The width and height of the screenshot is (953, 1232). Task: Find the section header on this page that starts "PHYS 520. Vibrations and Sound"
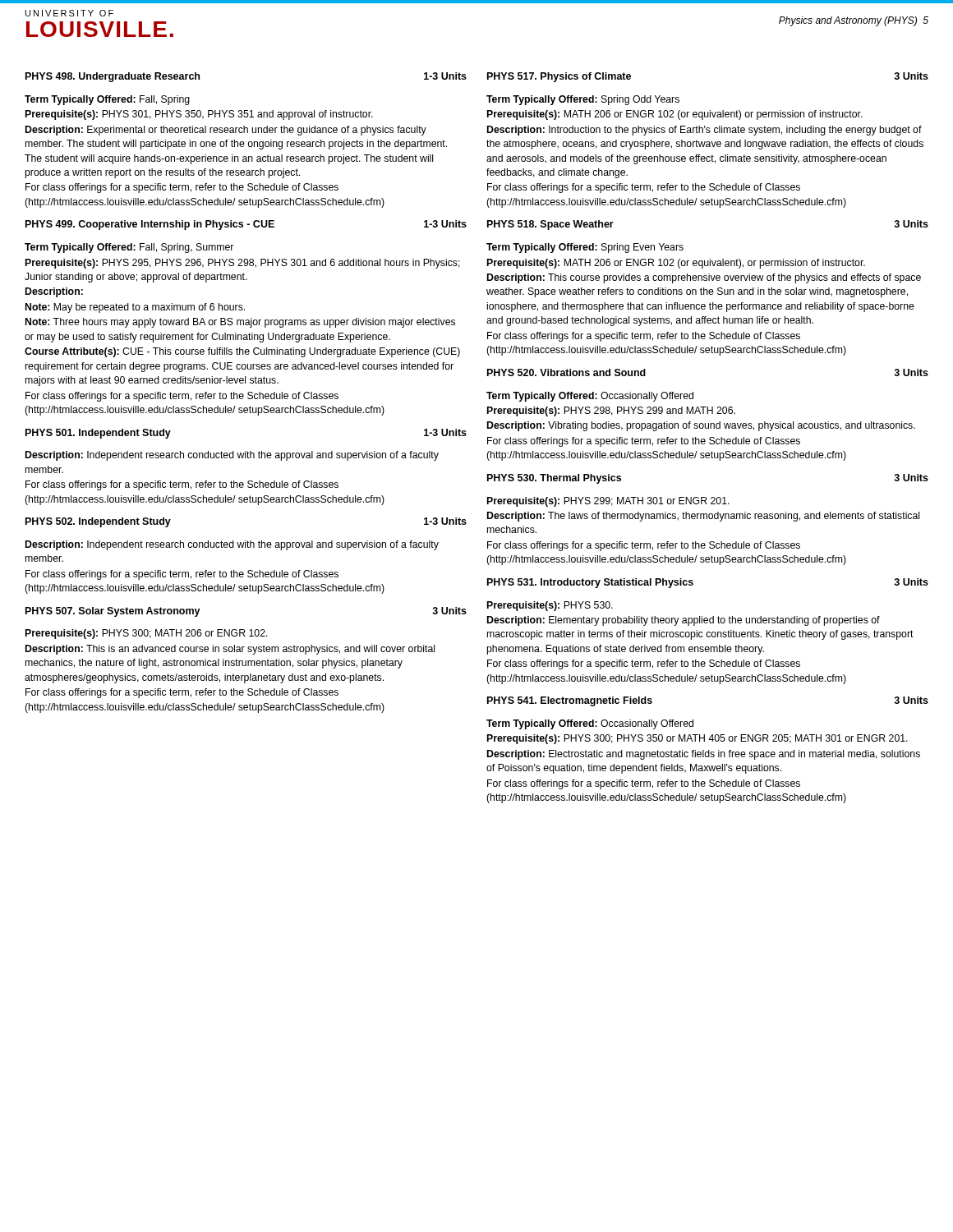(565, 372)
